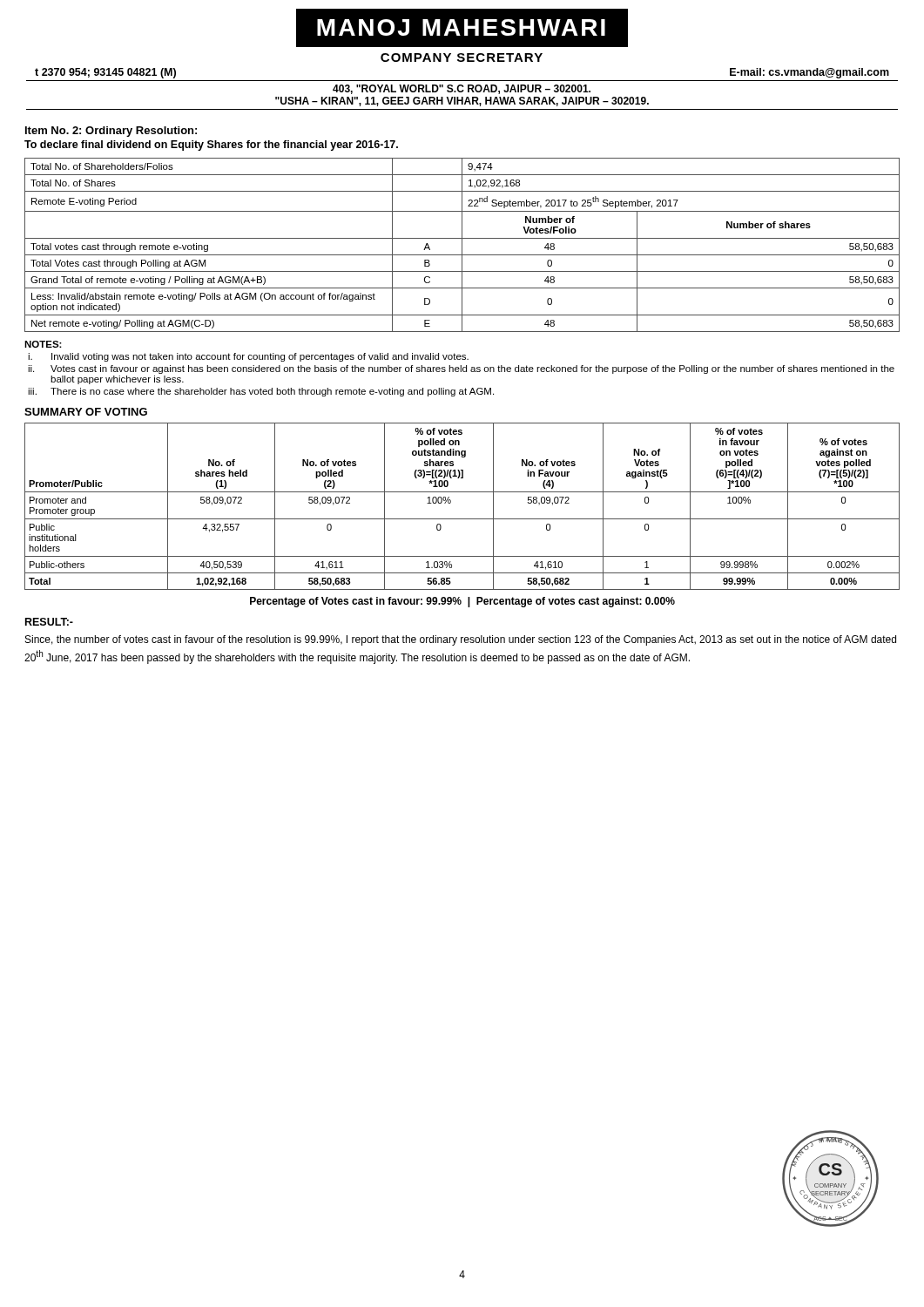The width and height of the screenshot is (924, 1307).
Task: Click the illustration
Action: coord(830,1178)
